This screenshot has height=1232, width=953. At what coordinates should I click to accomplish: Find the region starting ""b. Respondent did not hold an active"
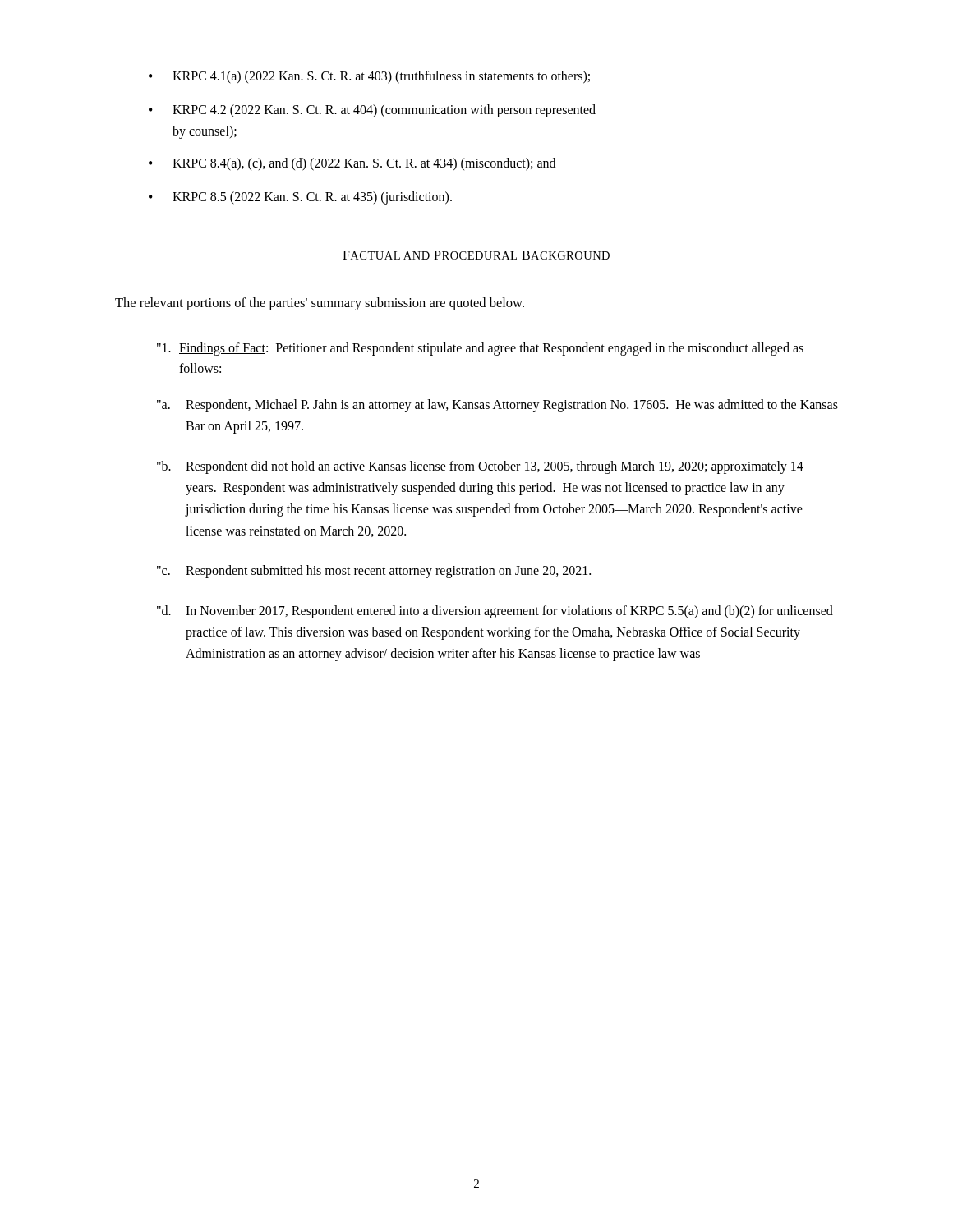click(497, 499)
